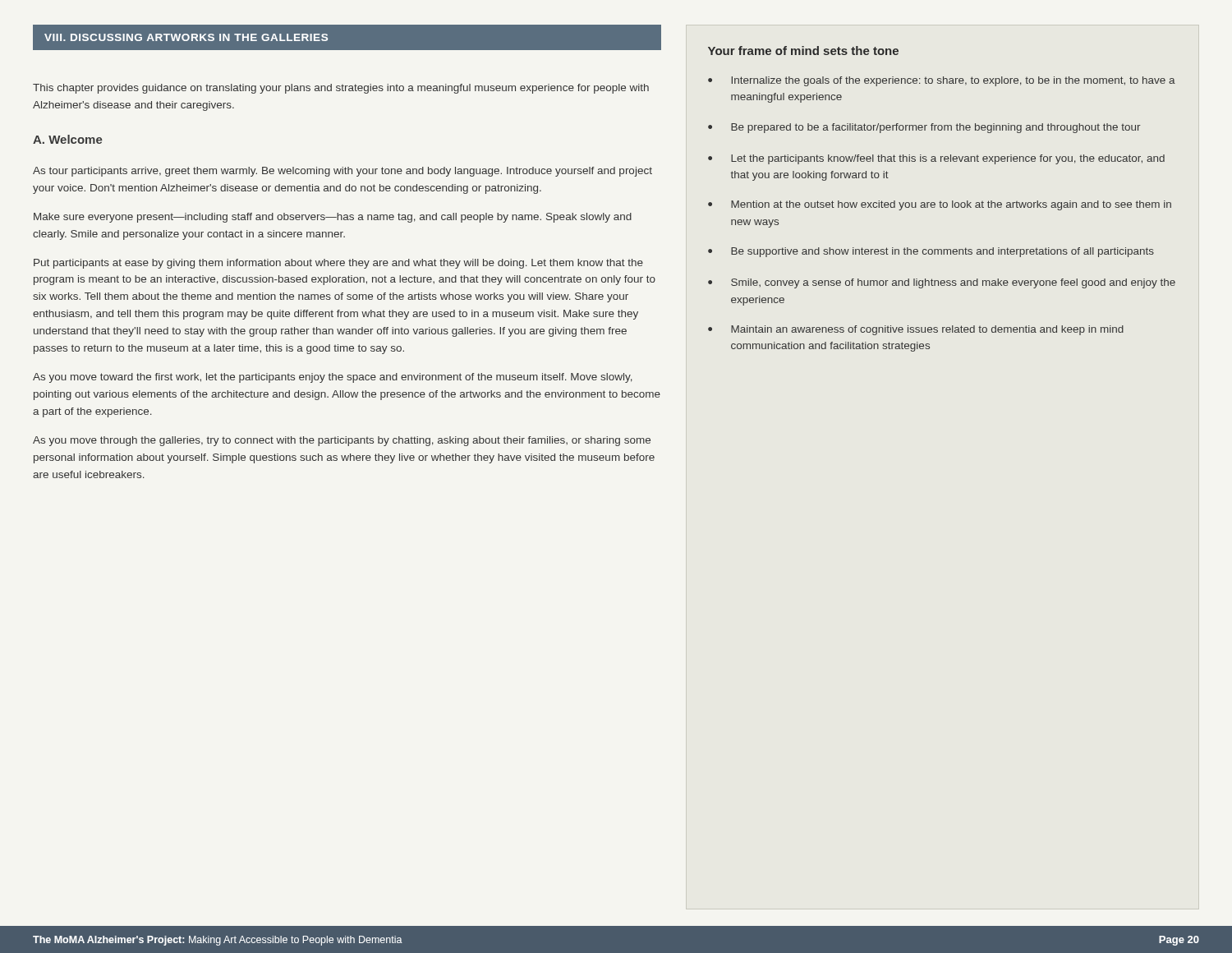Locate the text block with the text "As tour participants arrive, greet them"
This screenshot has height=953, width=1232.
click(342, 179)
